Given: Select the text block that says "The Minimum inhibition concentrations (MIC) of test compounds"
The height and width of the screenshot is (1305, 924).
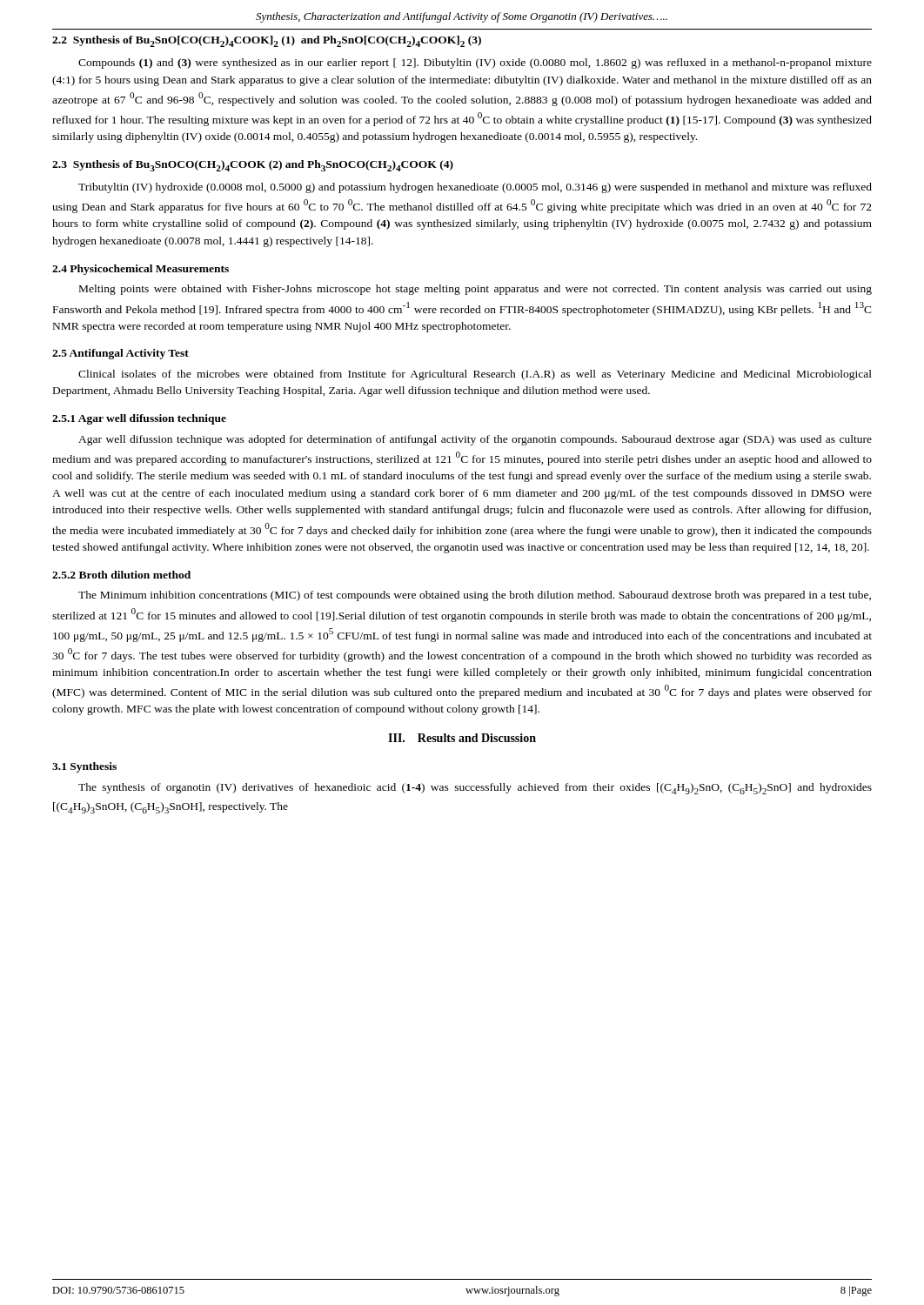Looking at the screenshot, I should pos(462,652).
